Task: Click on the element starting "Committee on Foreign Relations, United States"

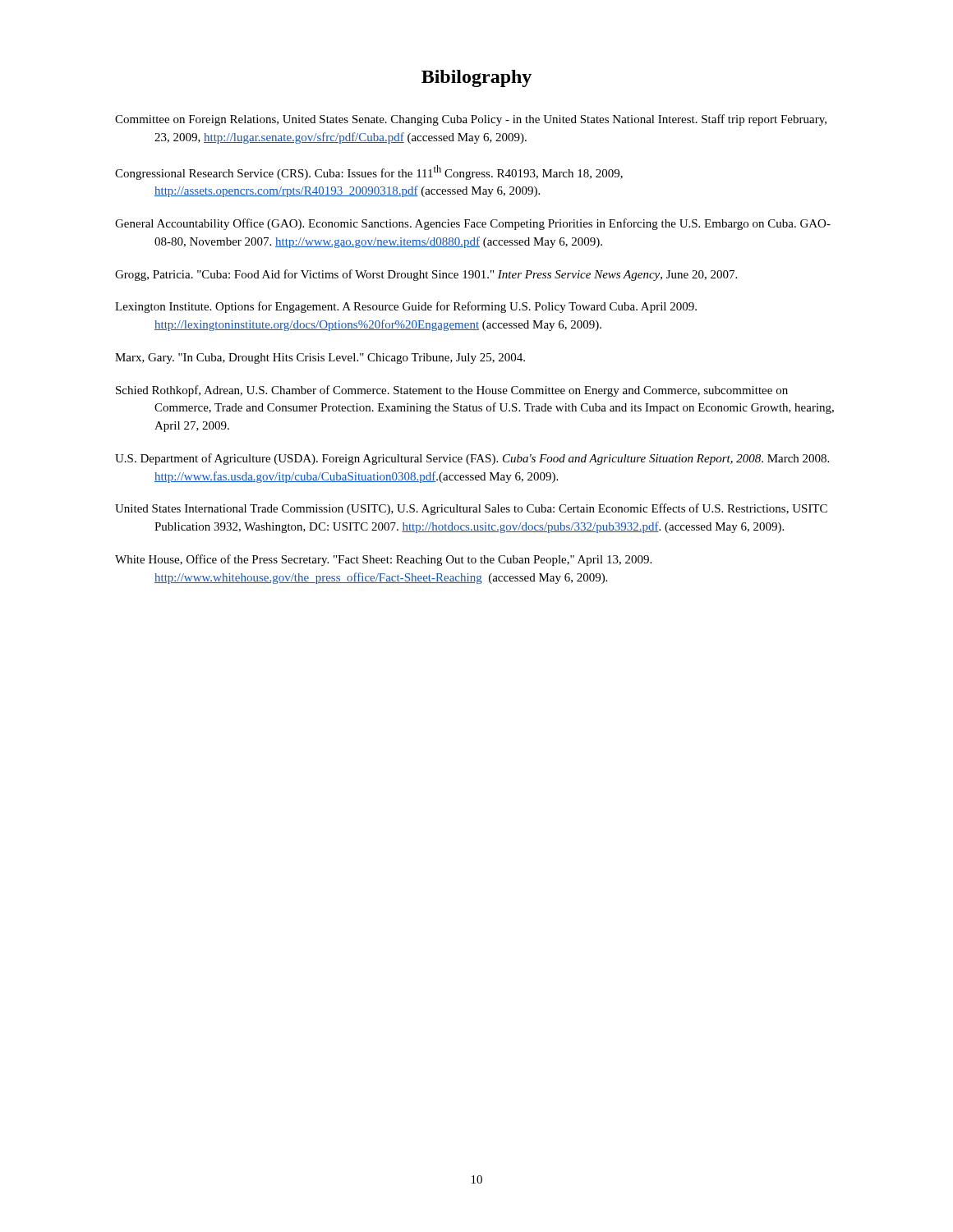Action: coord(471,128)
